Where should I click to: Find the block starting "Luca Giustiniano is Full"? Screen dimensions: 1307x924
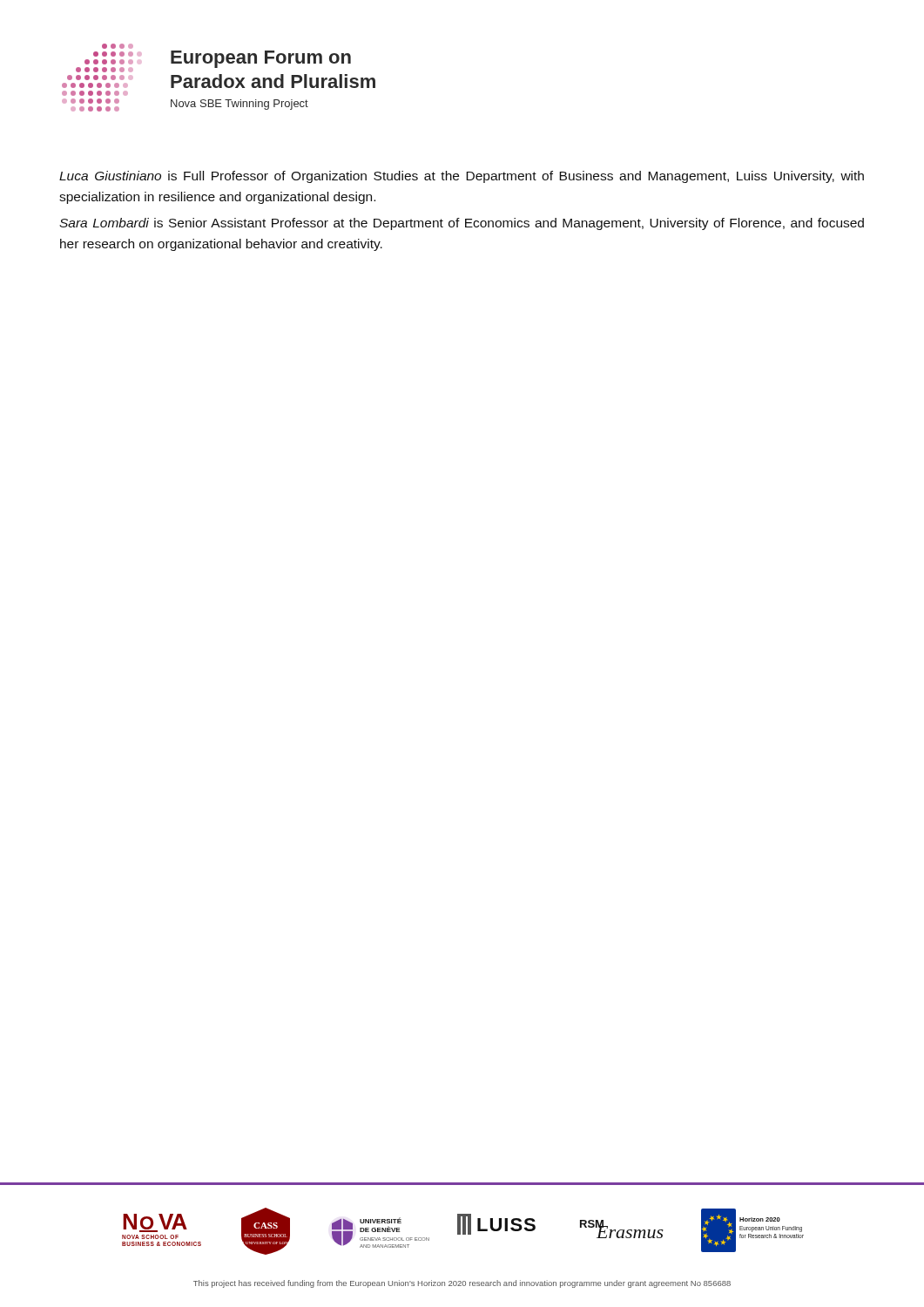[462, 187]
